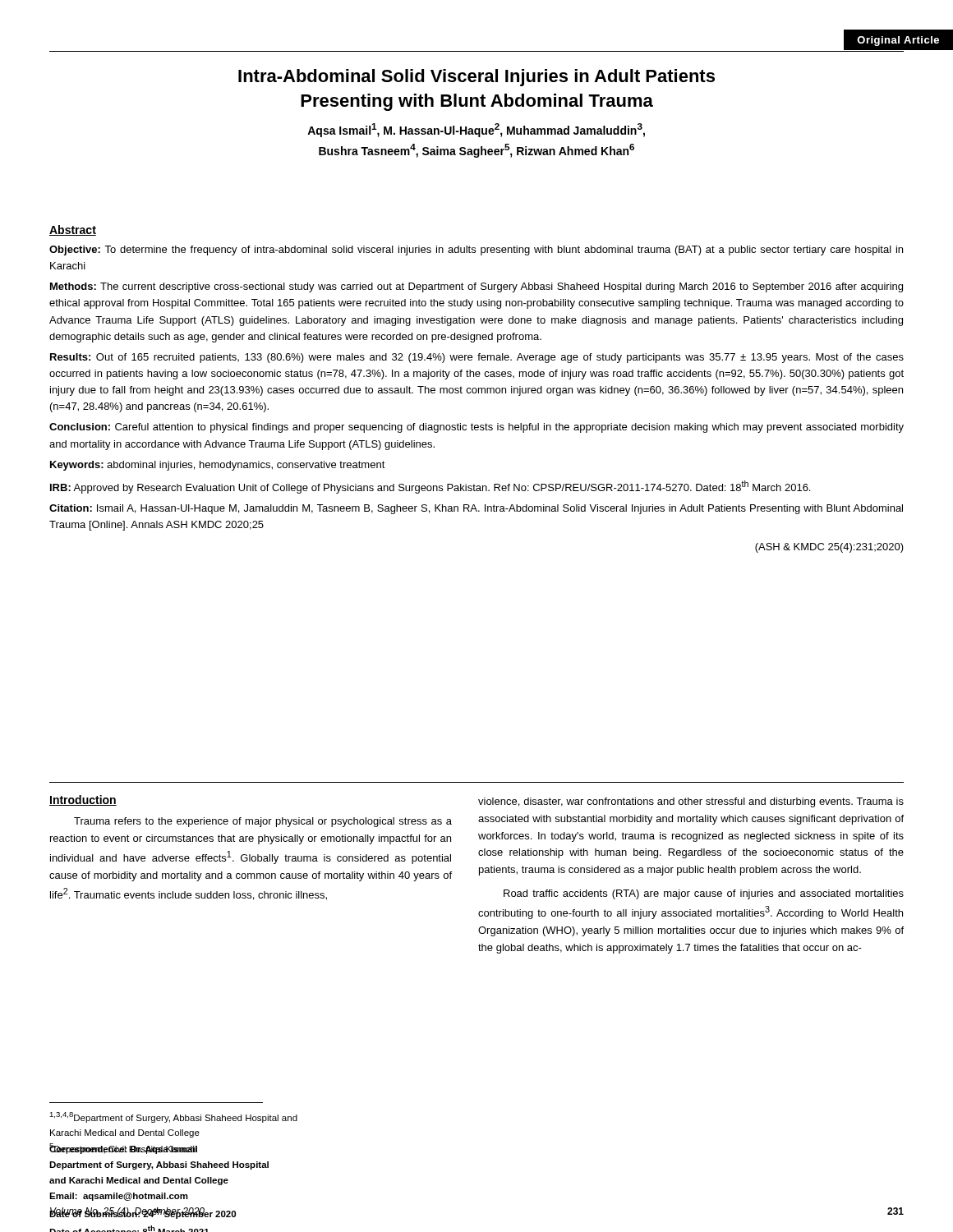Find the region starting "violence, disaster, war"
Screen dimensions: 1232x953
coord(691,875)
